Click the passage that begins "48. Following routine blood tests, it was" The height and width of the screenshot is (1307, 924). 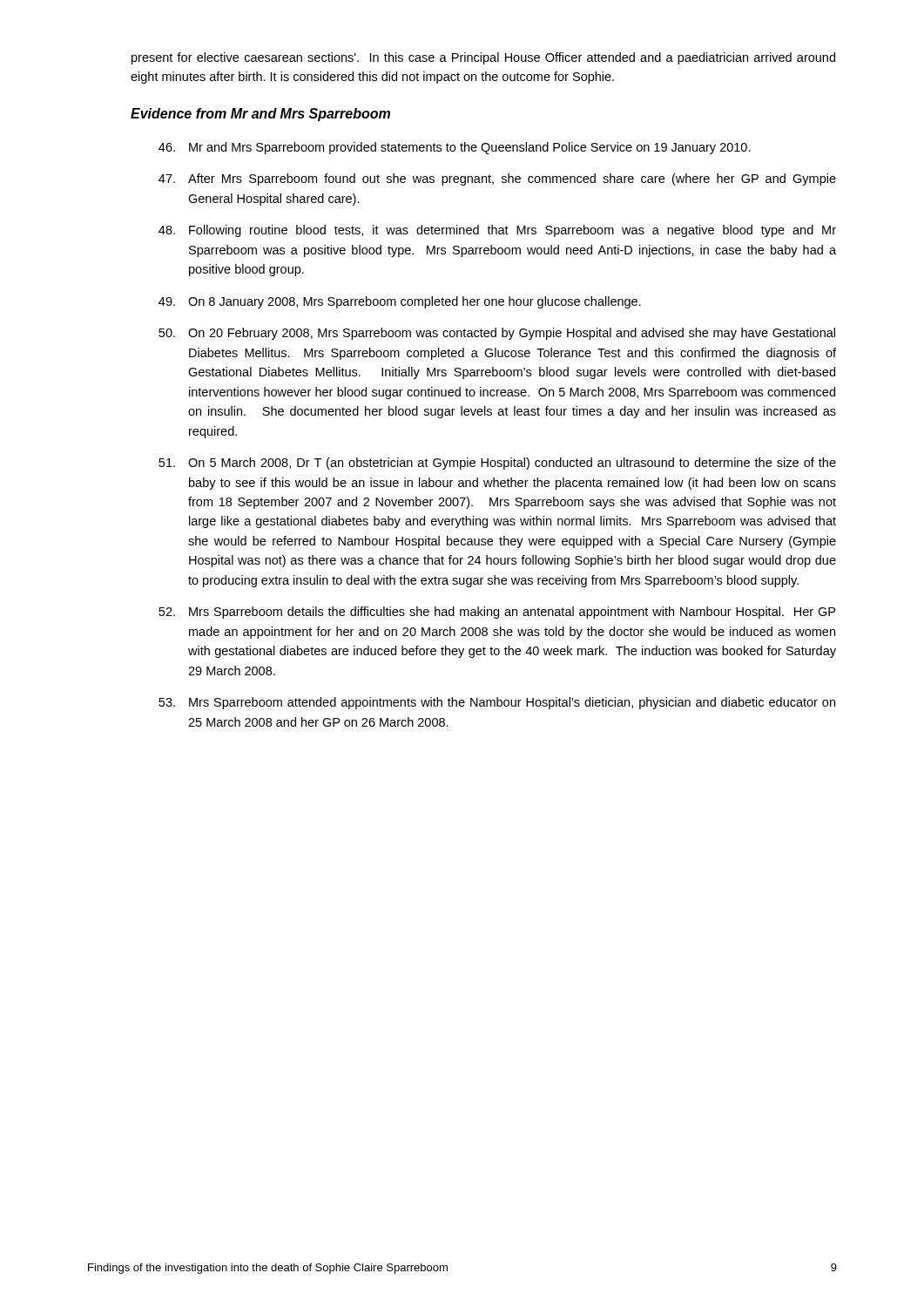483,250
